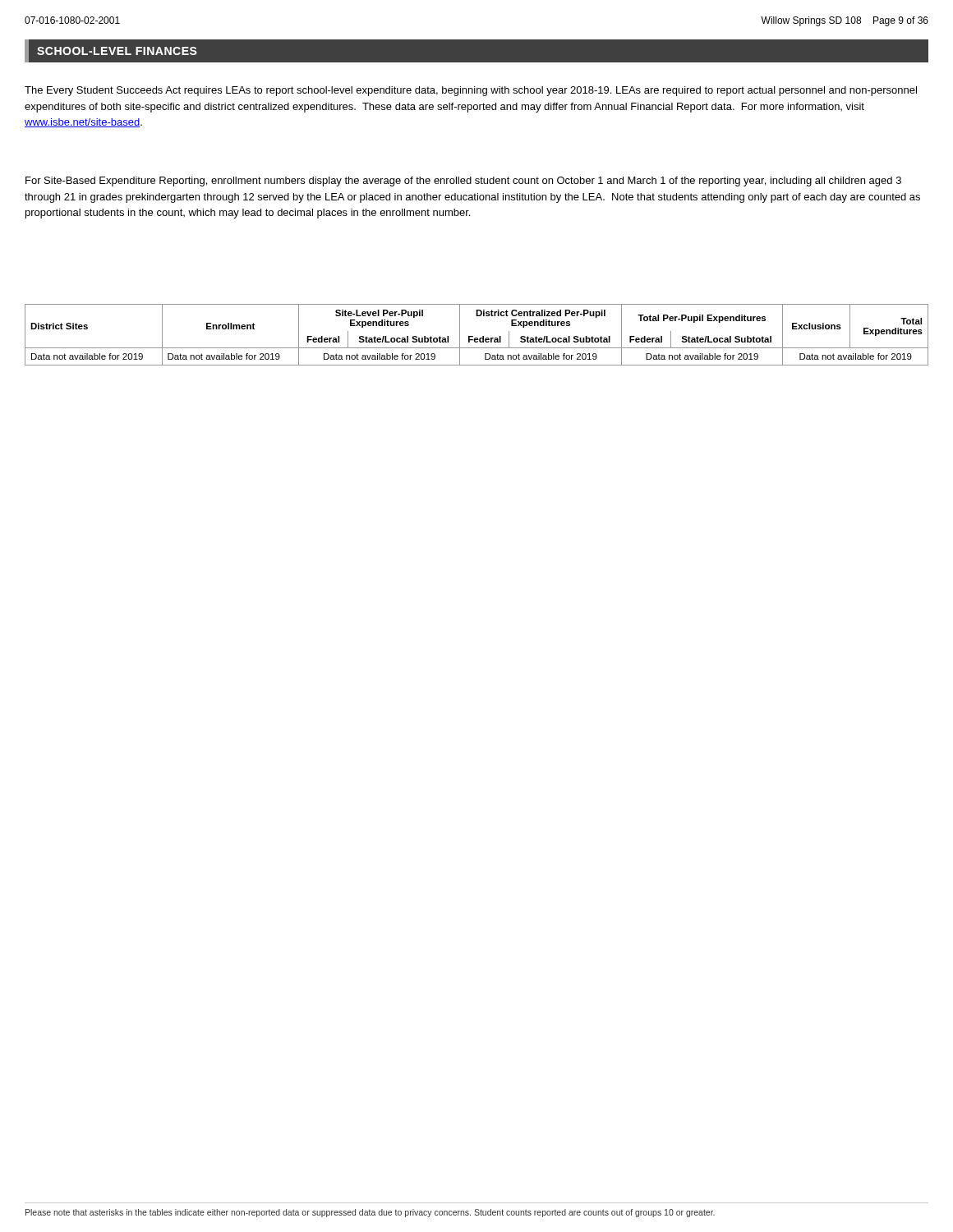Viewport: 953px width, 1232px height.
Task: Where does it say "SCHOOL-LEVEL FINANCES"?
Action: (x=117, y=51)
